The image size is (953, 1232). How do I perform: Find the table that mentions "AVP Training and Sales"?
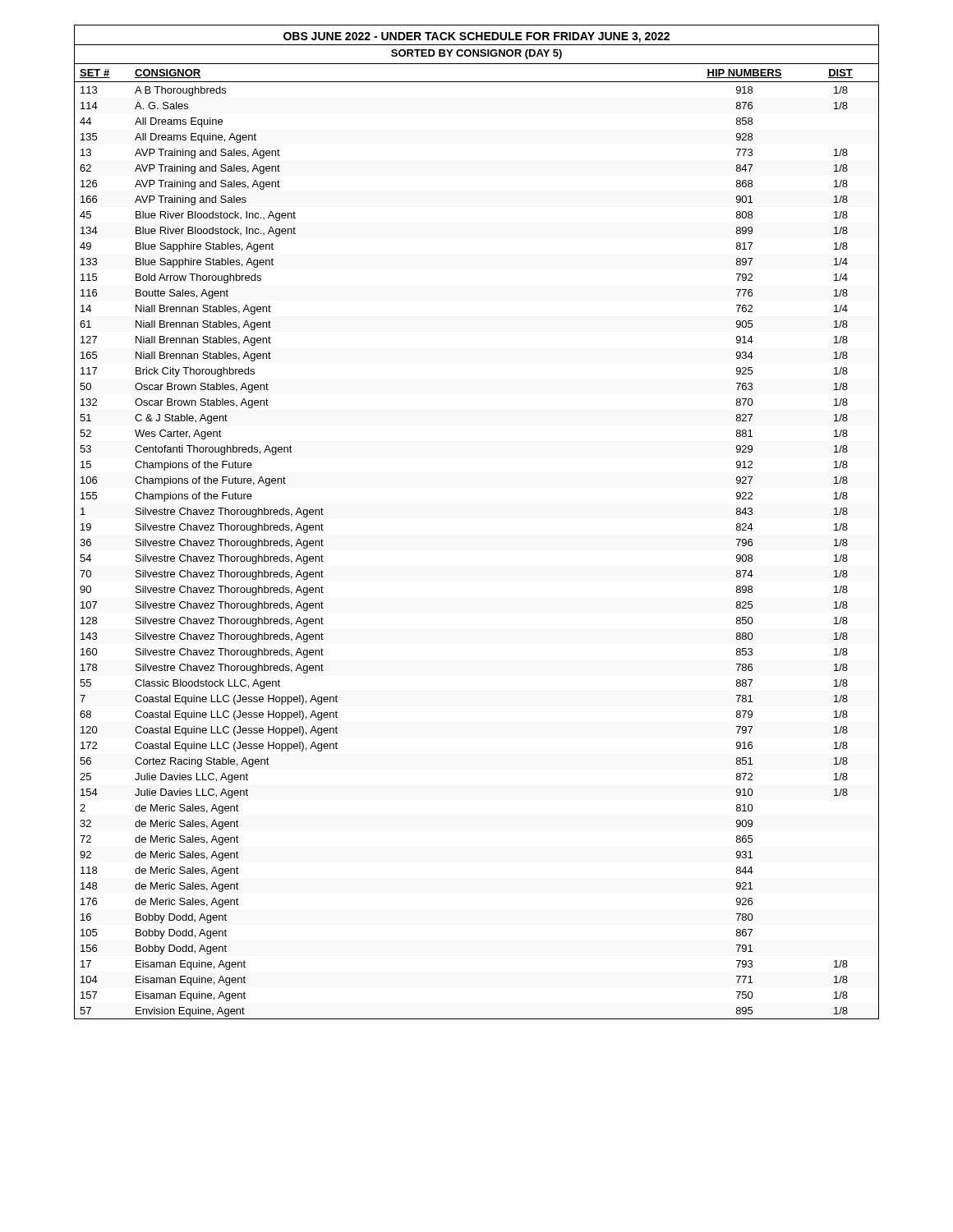coord(476,541)
